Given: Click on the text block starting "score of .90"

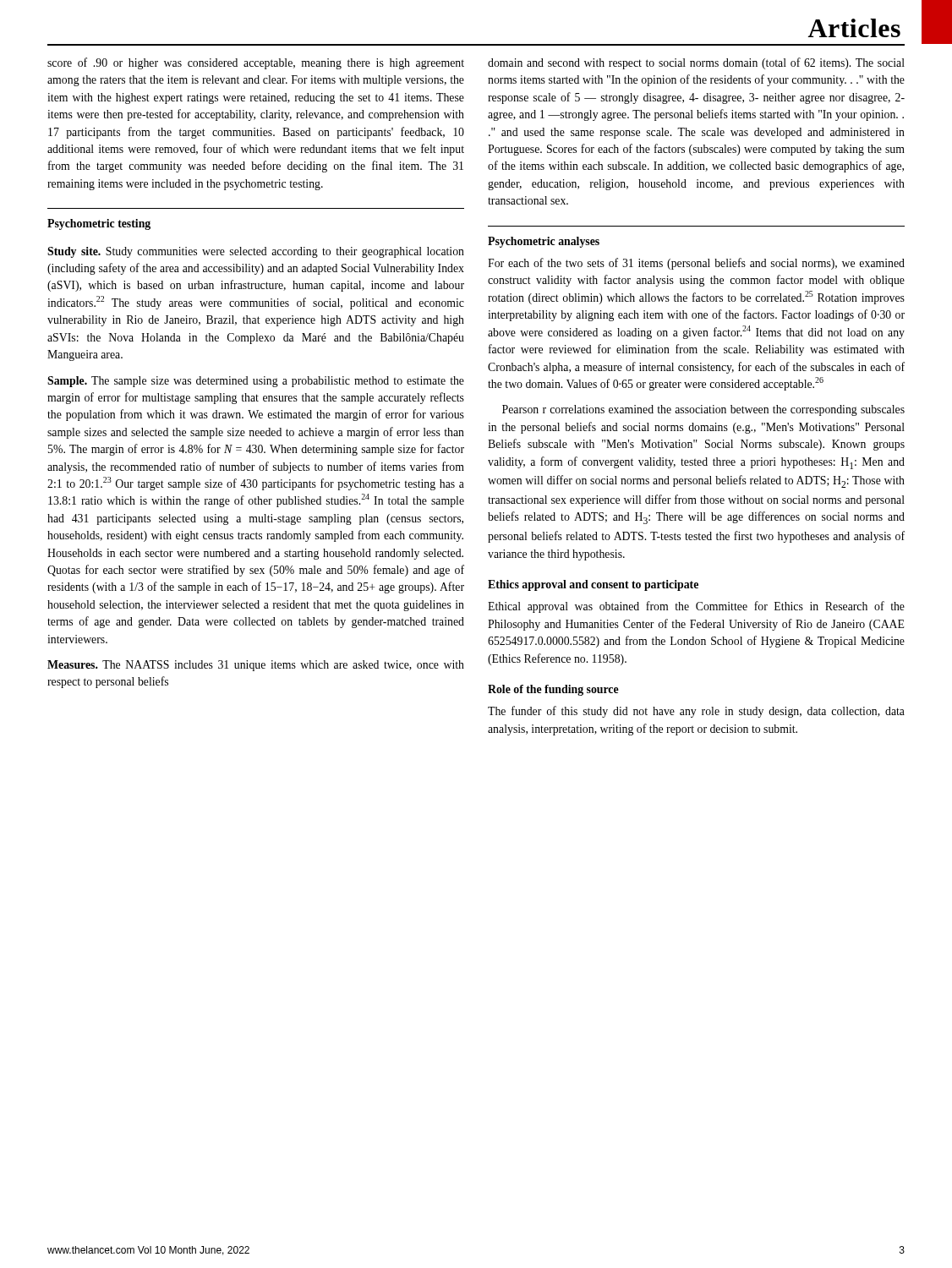Looking at the screenshot, I should 256,124.
